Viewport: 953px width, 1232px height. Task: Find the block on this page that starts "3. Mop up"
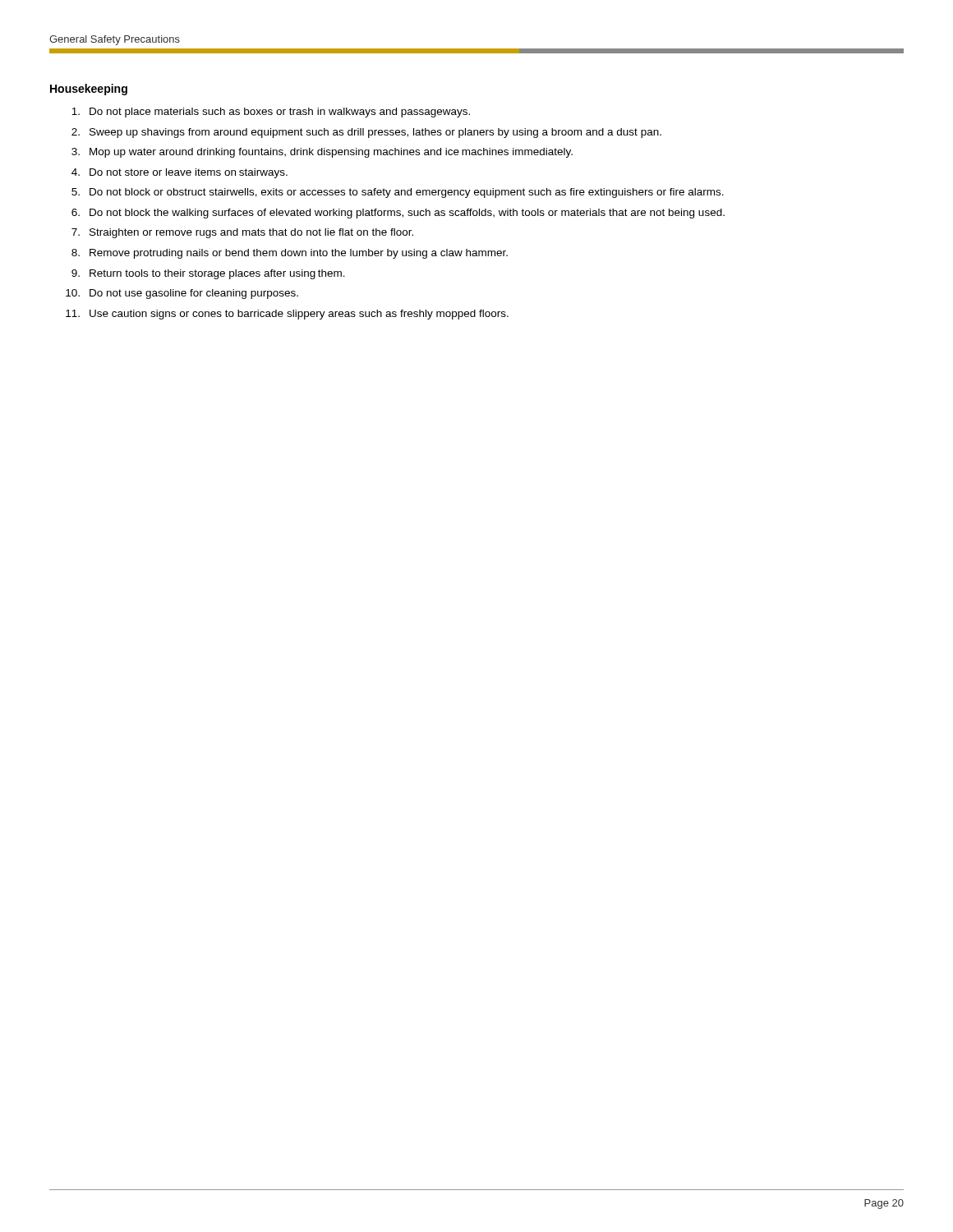coord(476,152)
